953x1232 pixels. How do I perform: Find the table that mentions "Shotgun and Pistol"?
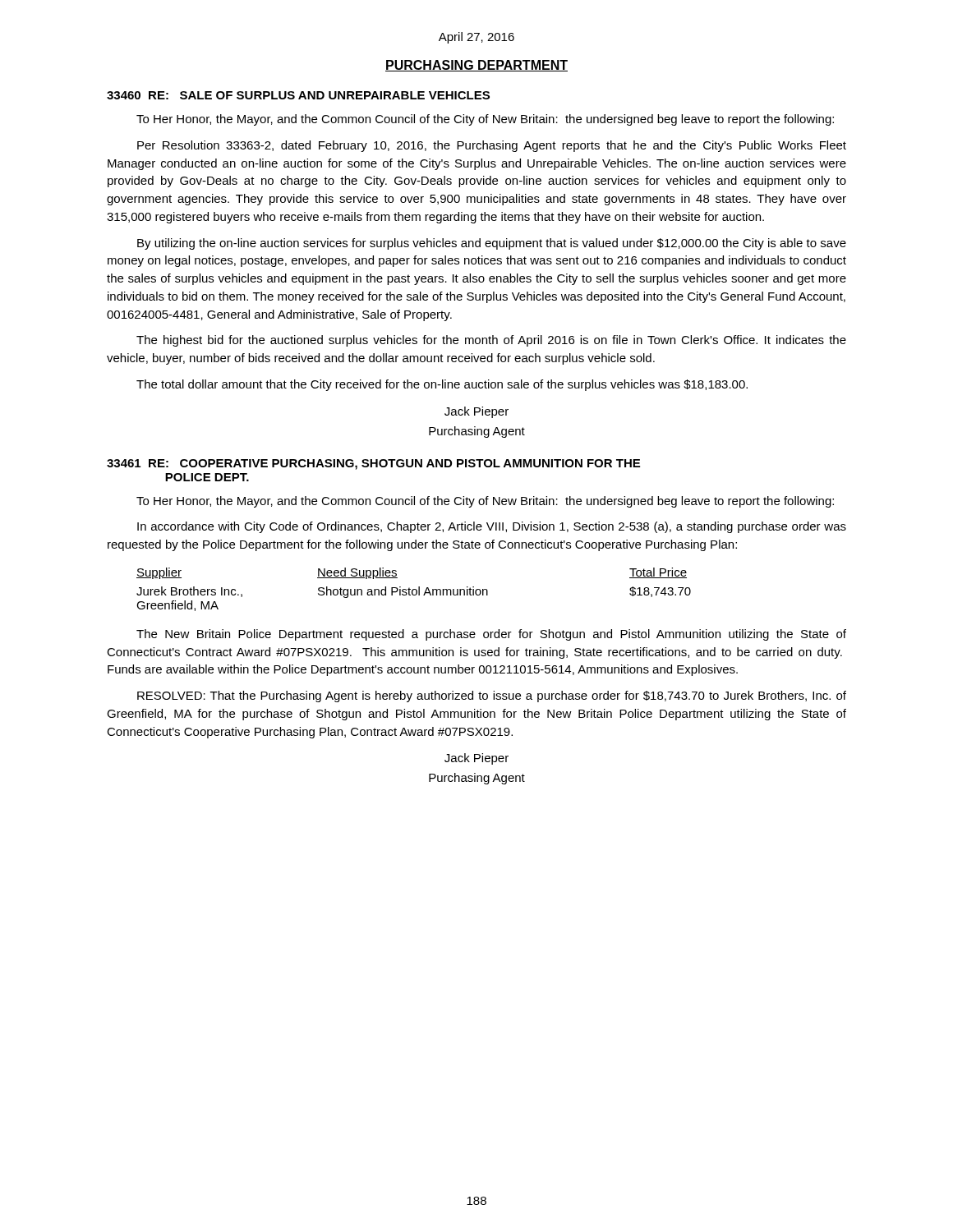coord(491,589)
